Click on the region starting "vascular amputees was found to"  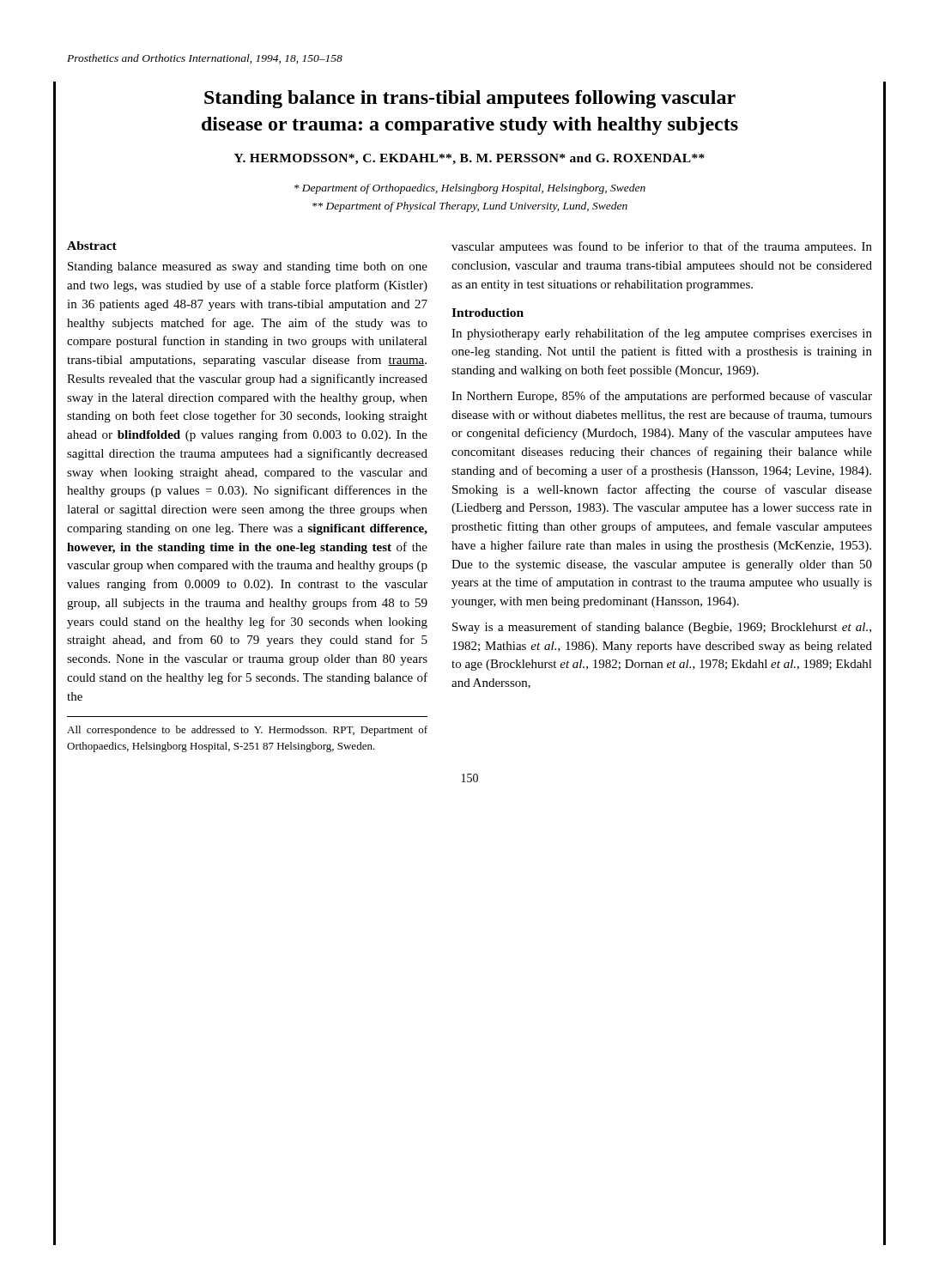click(x=662, y=266)
